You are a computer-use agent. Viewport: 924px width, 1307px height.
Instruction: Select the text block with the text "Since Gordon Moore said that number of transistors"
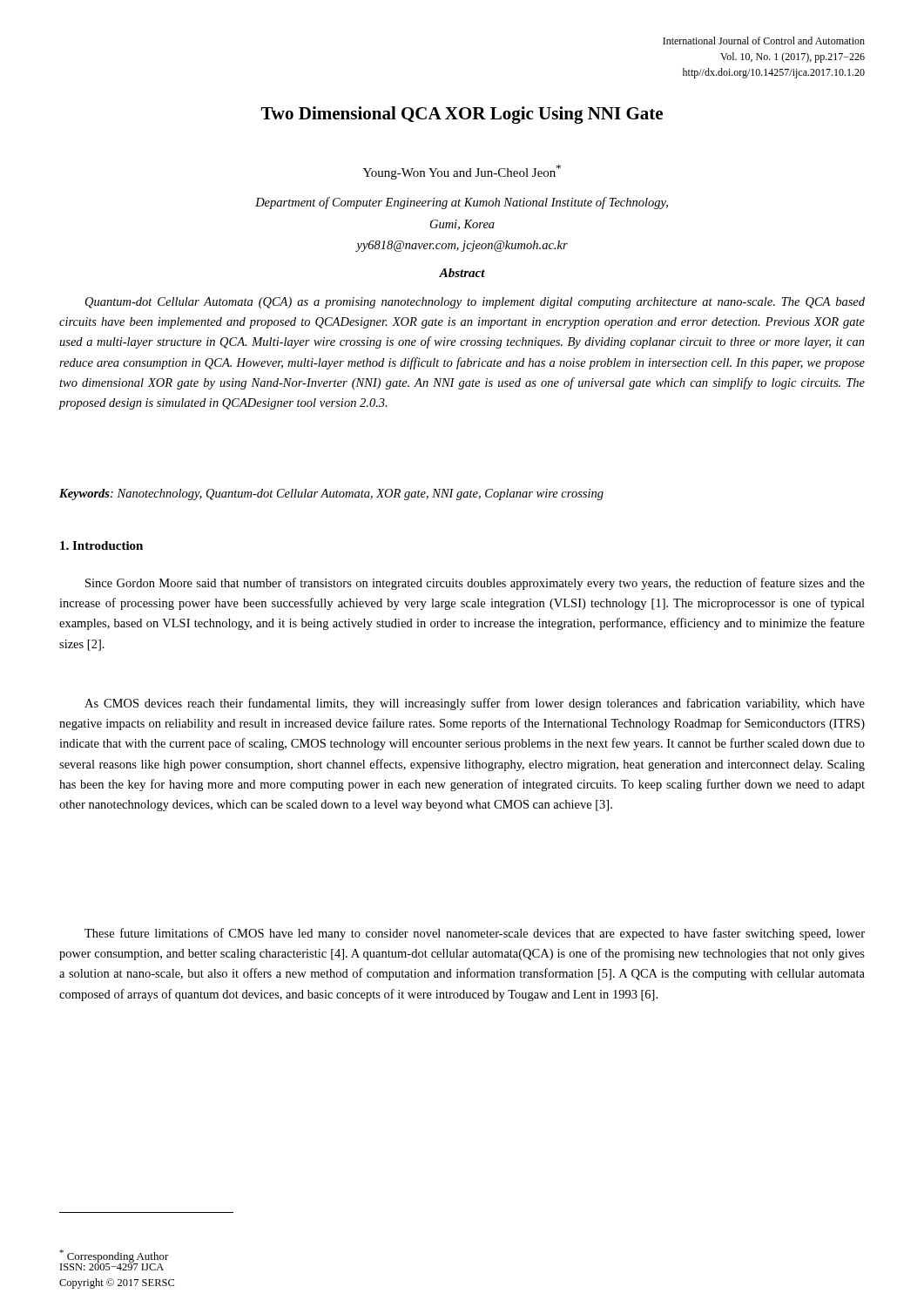click(x=462, y=614)
